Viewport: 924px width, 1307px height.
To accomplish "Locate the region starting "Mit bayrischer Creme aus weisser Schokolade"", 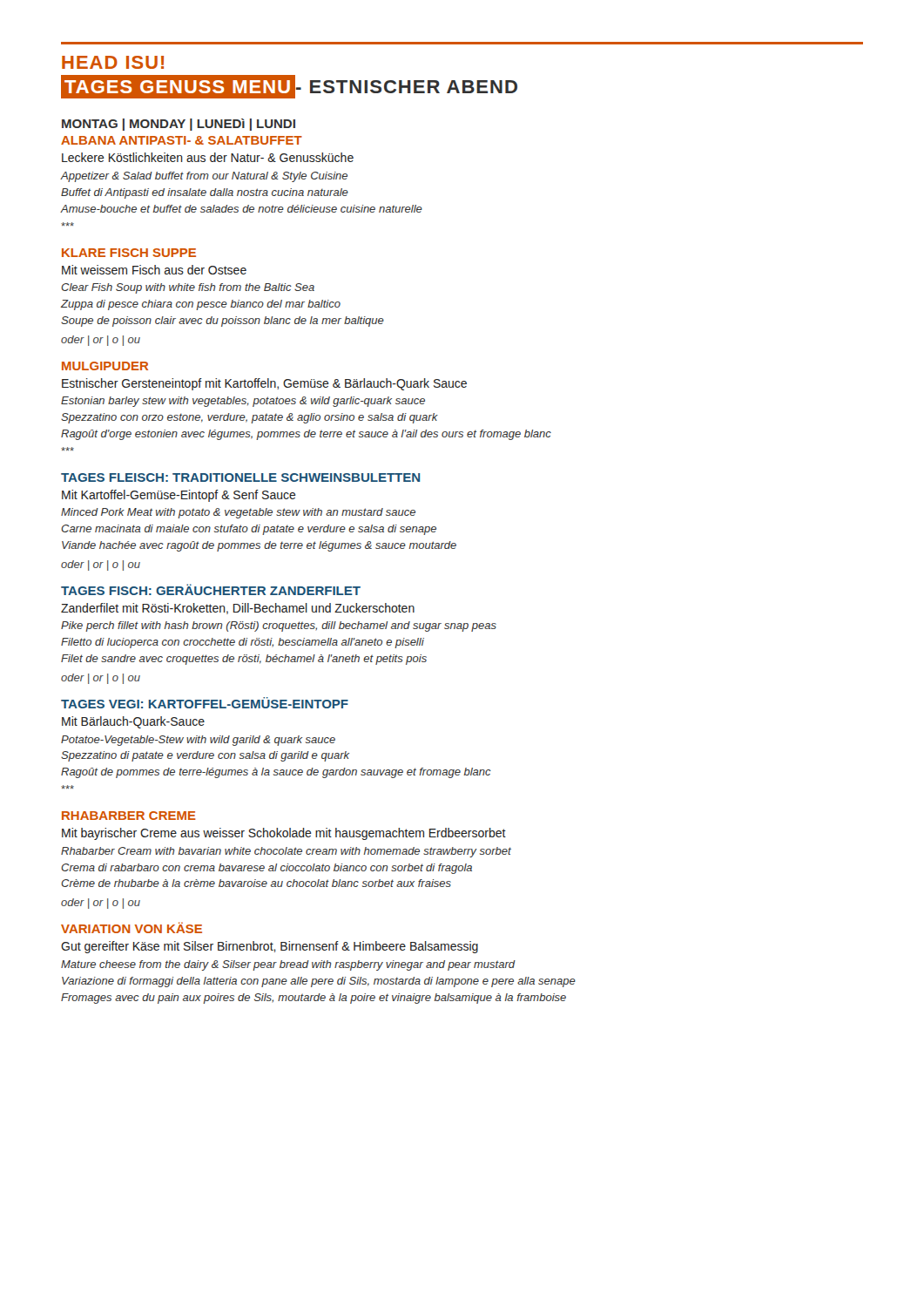I will pyautogui.click(x=462, y=867).
